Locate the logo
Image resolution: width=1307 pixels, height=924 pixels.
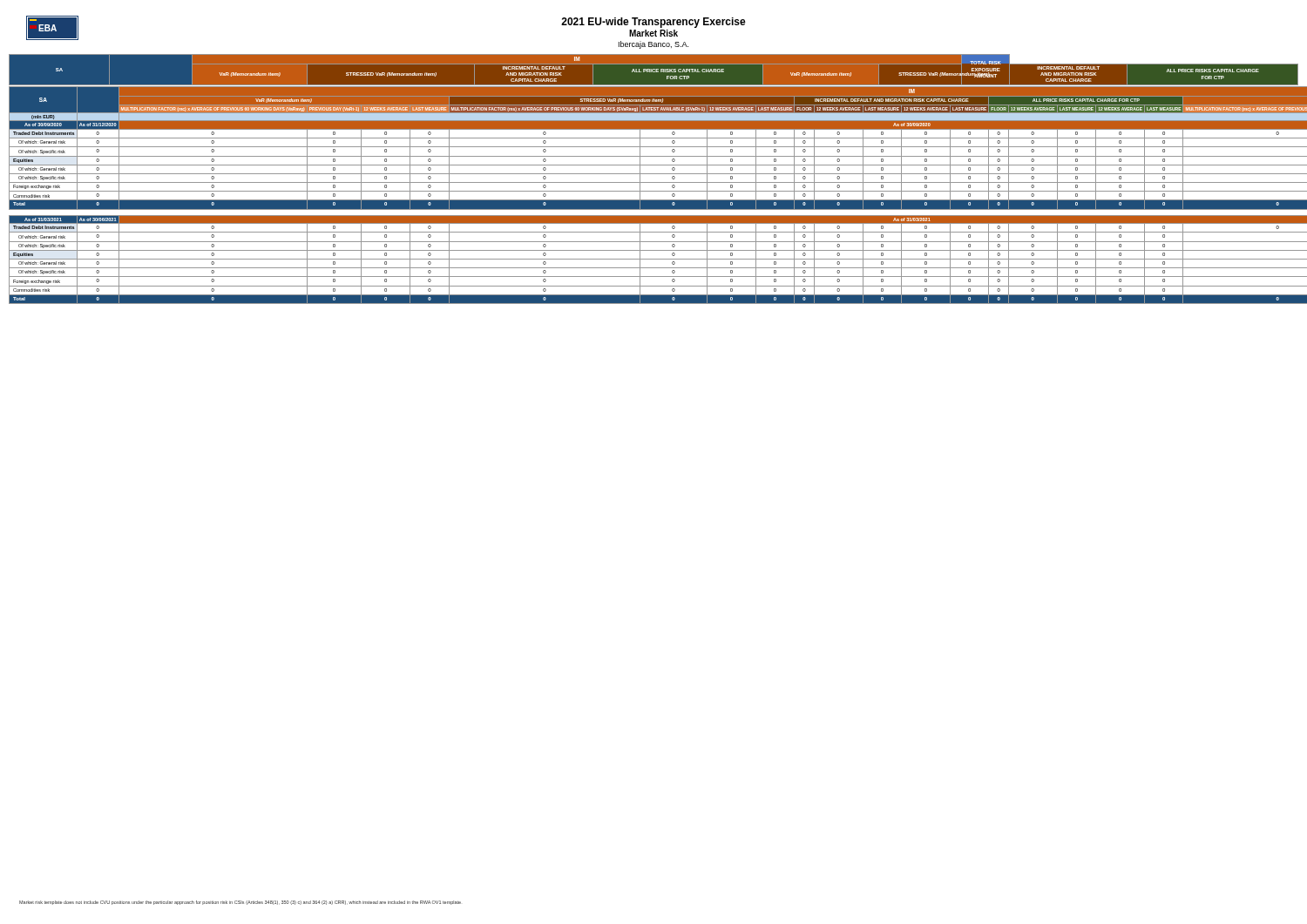[x=52, y=28]
